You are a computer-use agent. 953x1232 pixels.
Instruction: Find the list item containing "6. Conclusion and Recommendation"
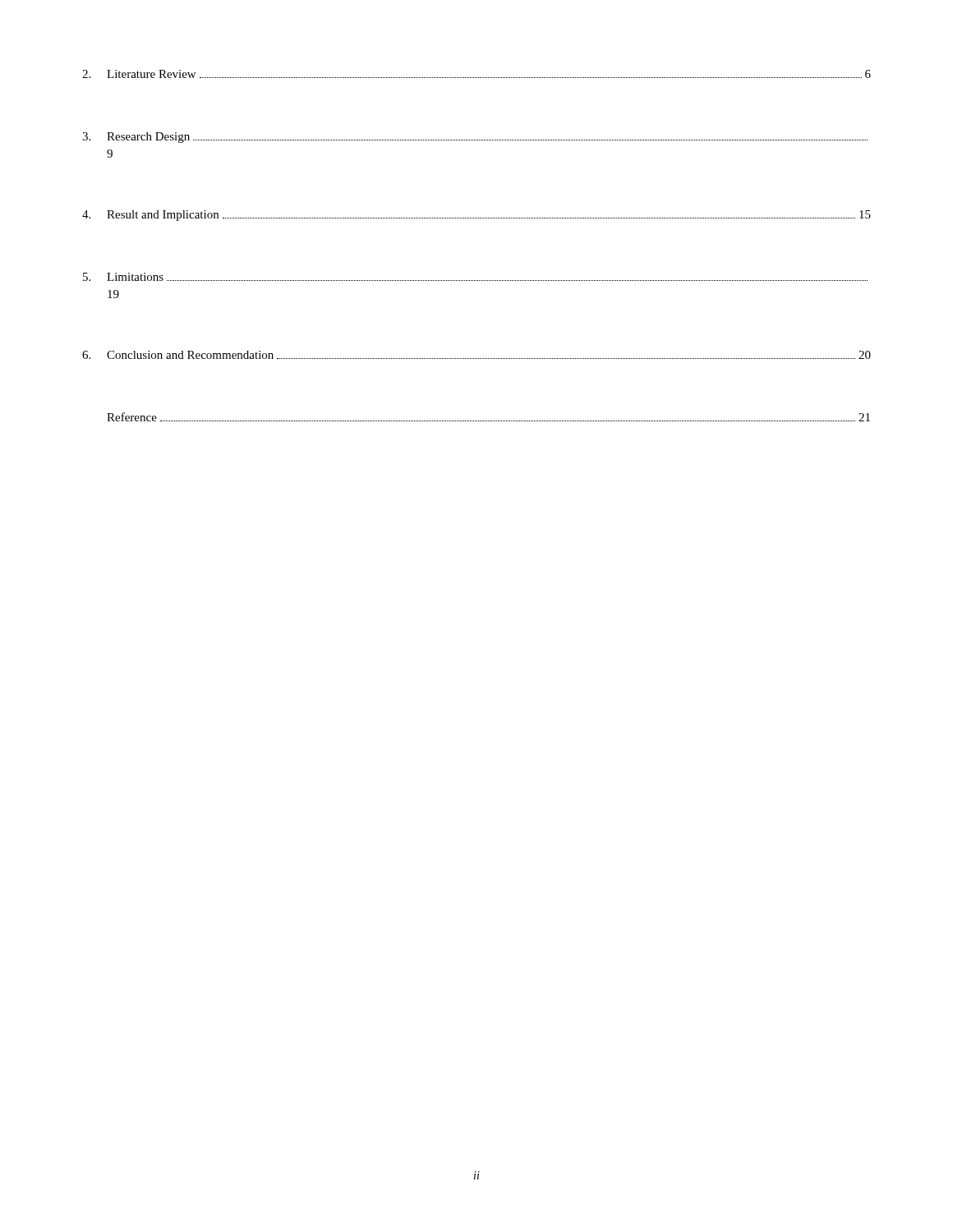476,355
